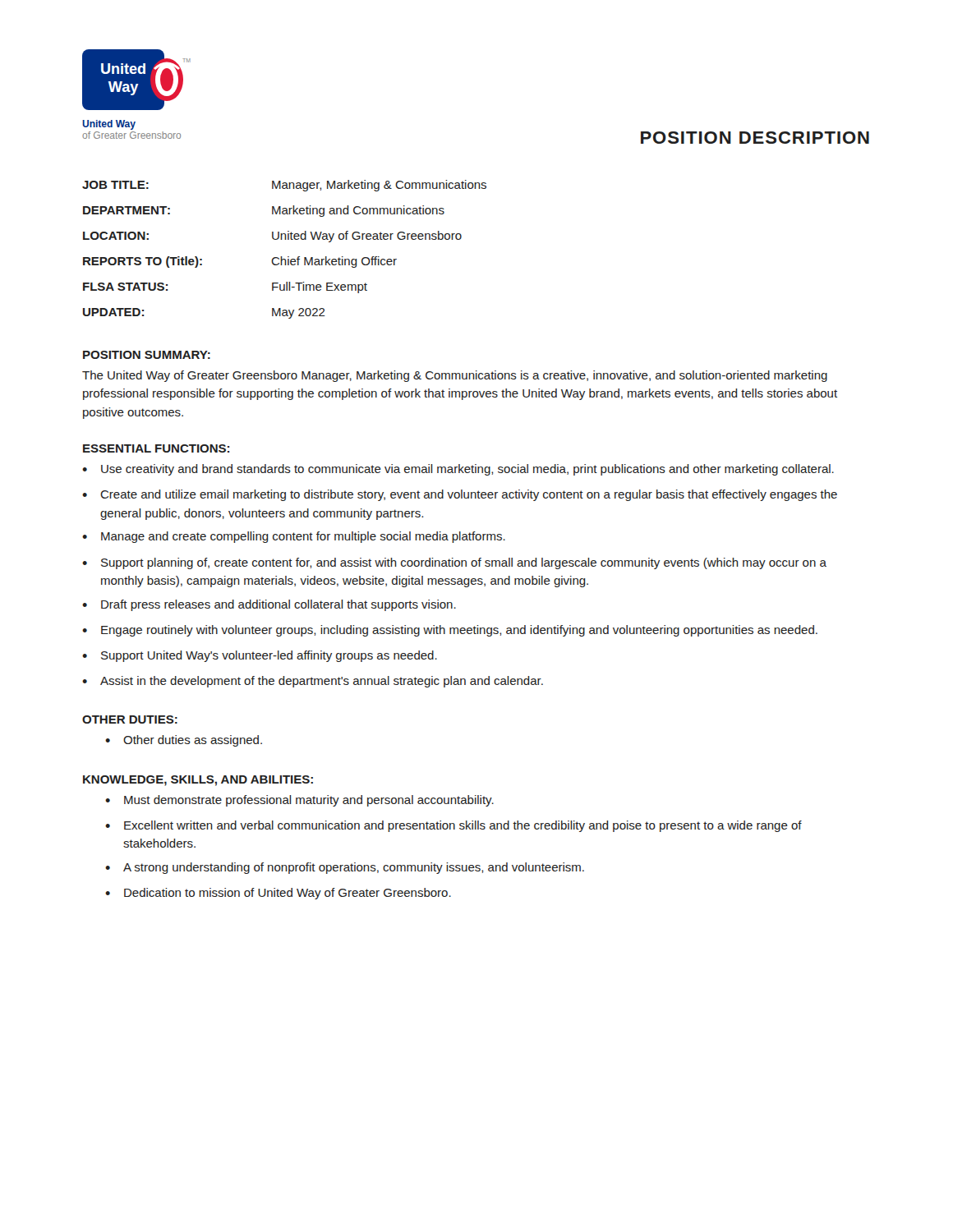Point to the passage starting "ESSENTIAL FUNCTIONS:"
Image resolution: width=953 pixels, height=1232 pixels.
tap(156, 448)
